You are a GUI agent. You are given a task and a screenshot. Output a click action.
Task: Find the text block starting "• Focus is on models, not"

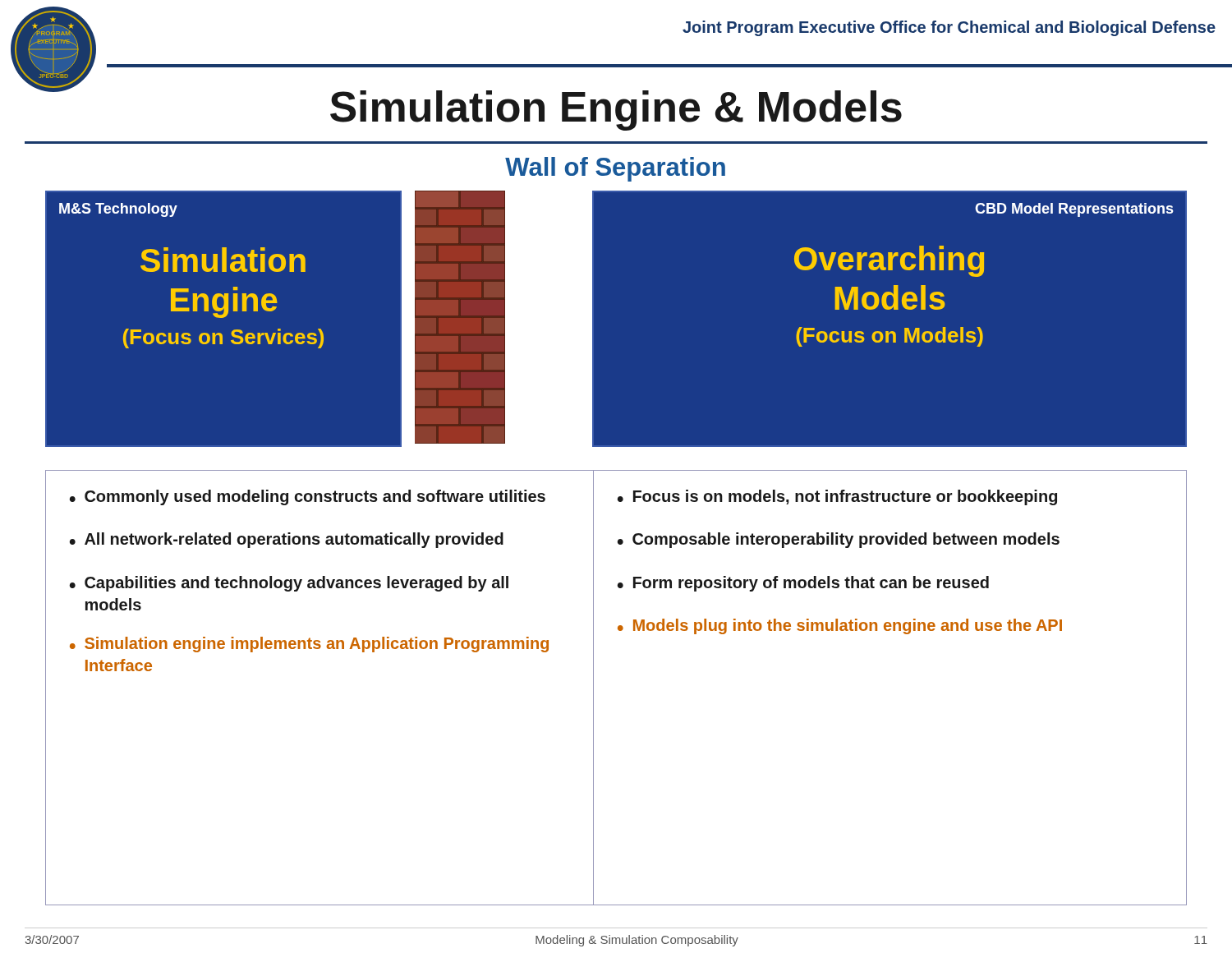pos(838,499)
